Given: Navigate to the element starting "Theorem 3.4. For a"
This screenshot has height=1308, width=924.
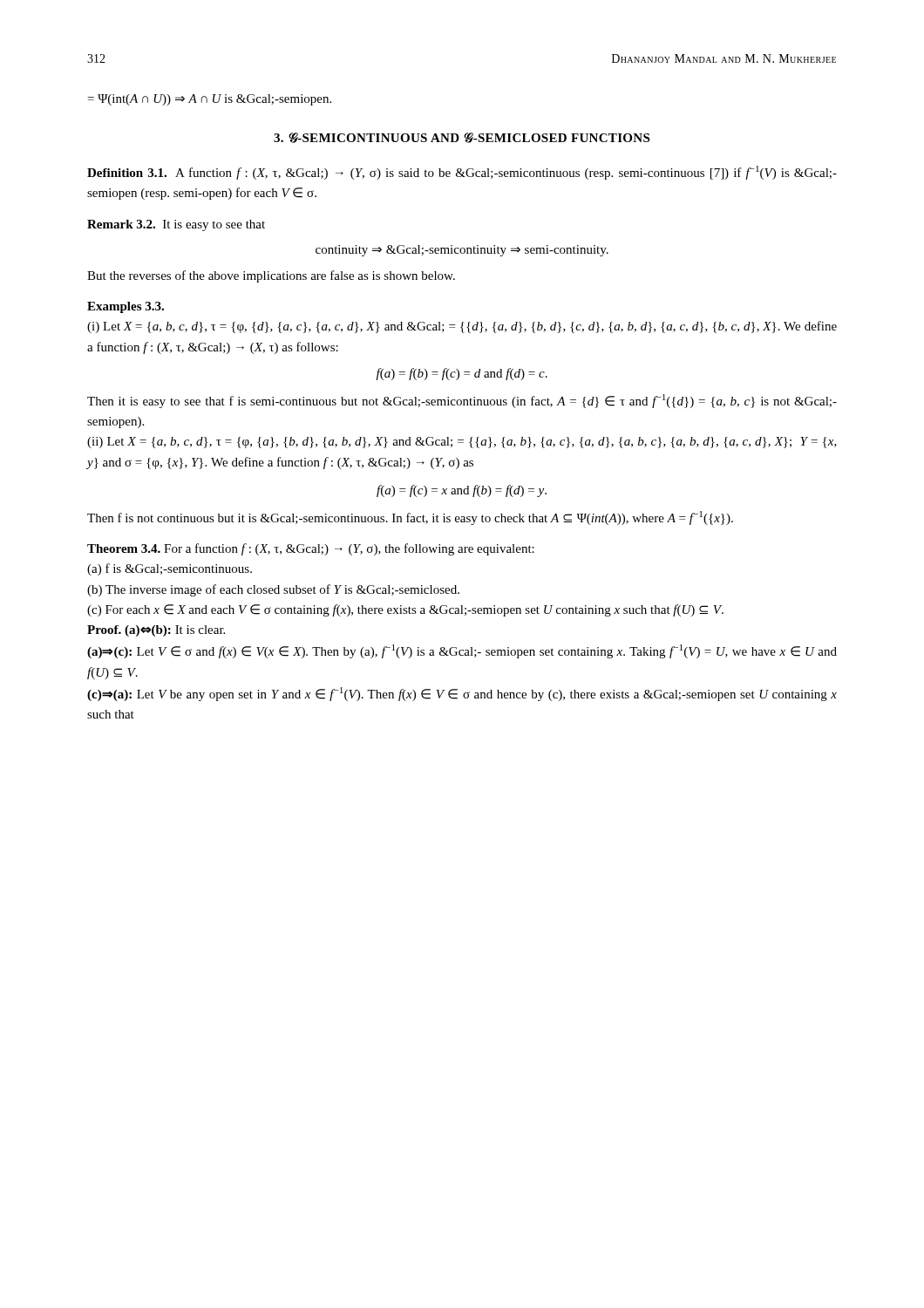Looking at the screenshot, I should click(x=311, y=549).
